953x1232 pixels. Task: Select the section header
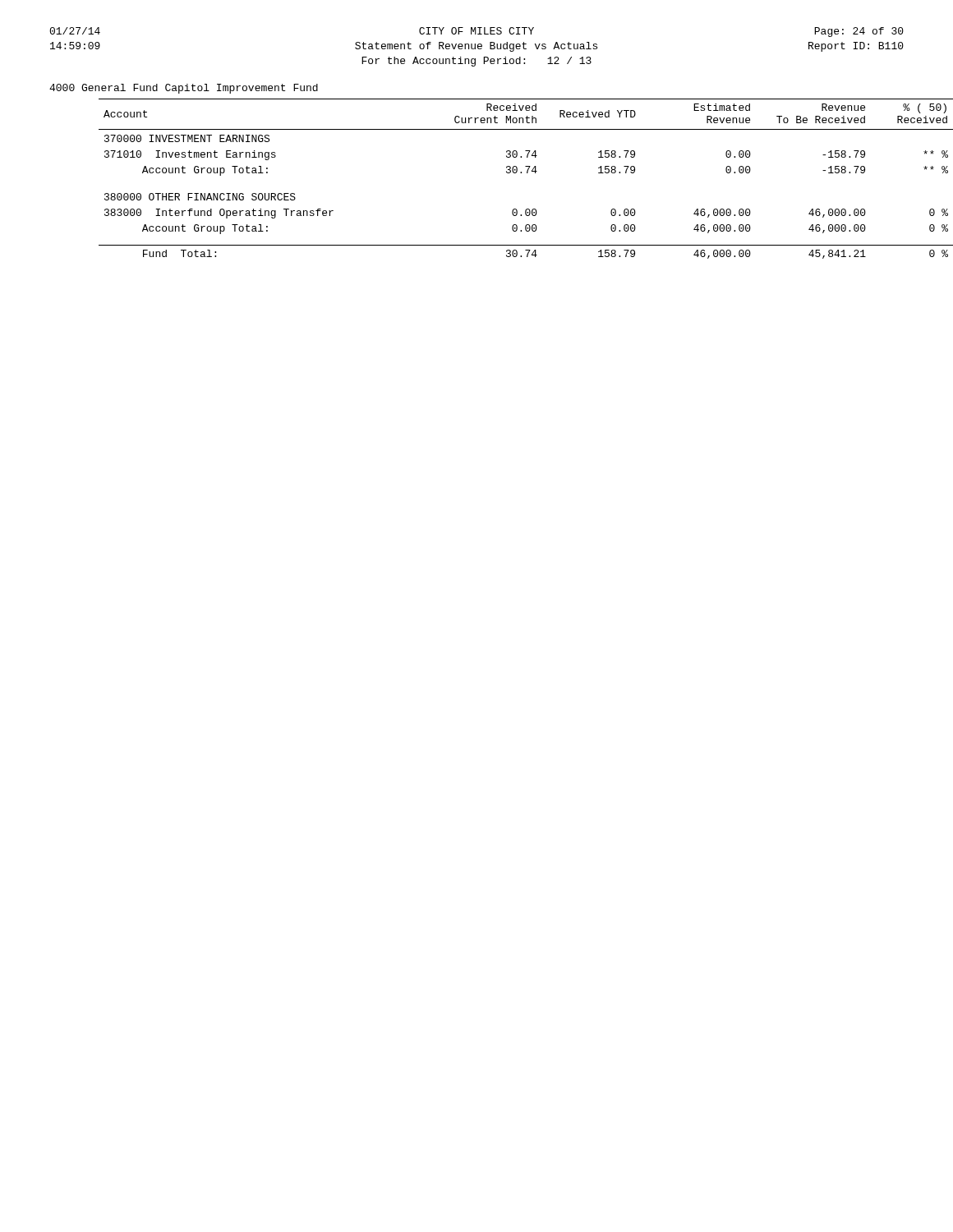click(x=184, y=88)
